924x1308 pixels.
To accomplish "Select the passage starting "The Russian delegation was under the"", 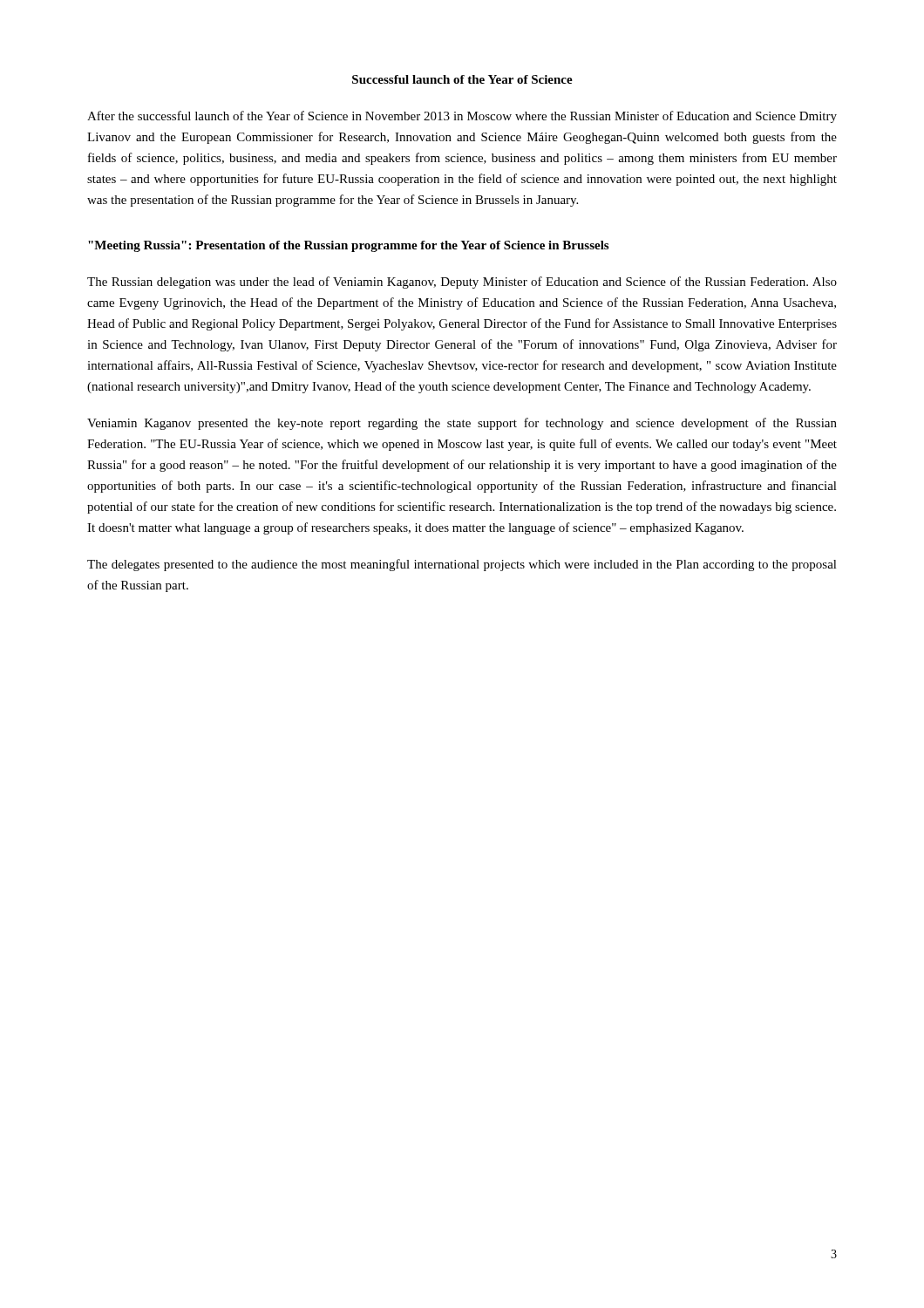I will 462,334.
